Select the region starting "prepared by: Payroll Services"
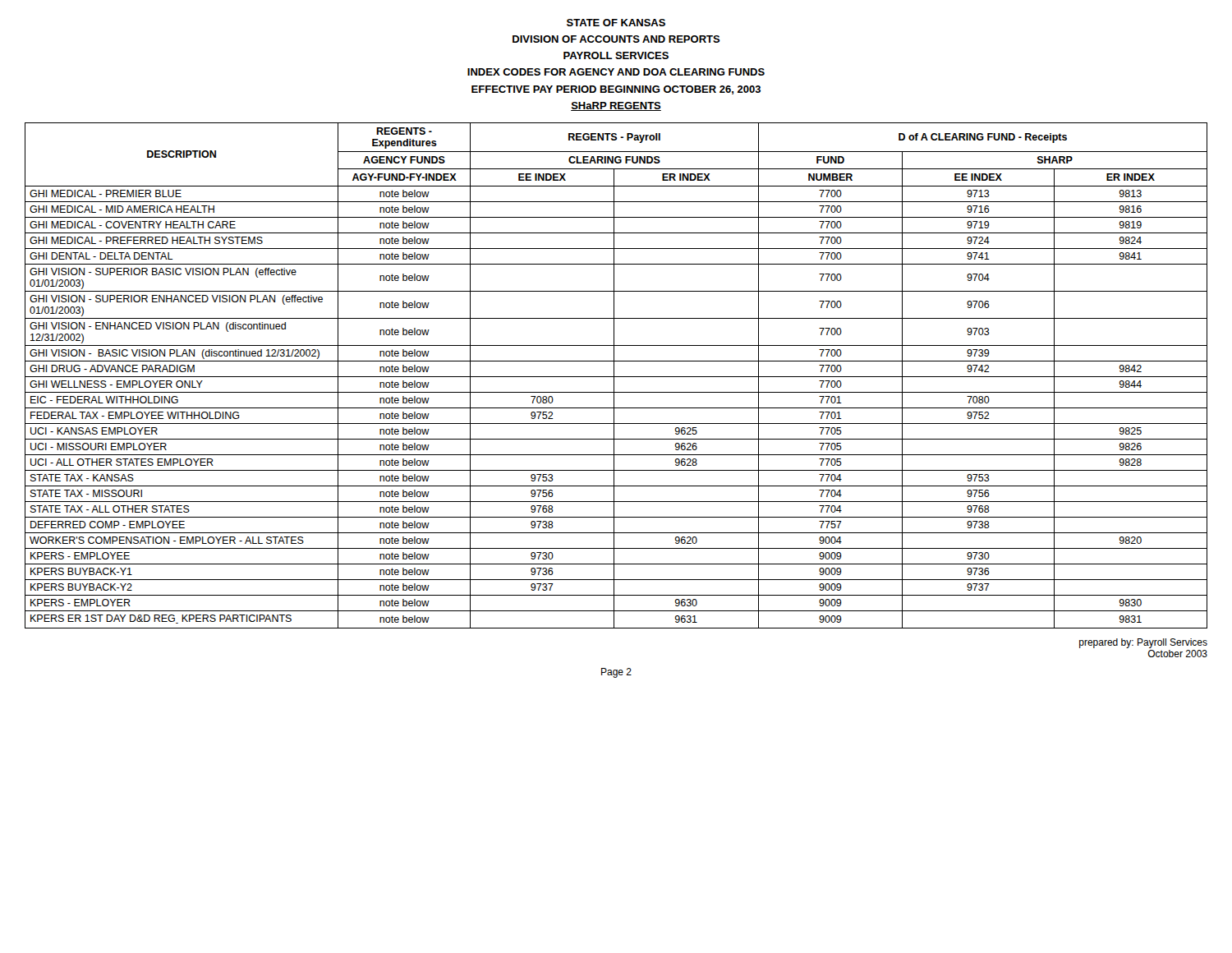The width and height of the screenshot is (1232, 953). 1143,648
